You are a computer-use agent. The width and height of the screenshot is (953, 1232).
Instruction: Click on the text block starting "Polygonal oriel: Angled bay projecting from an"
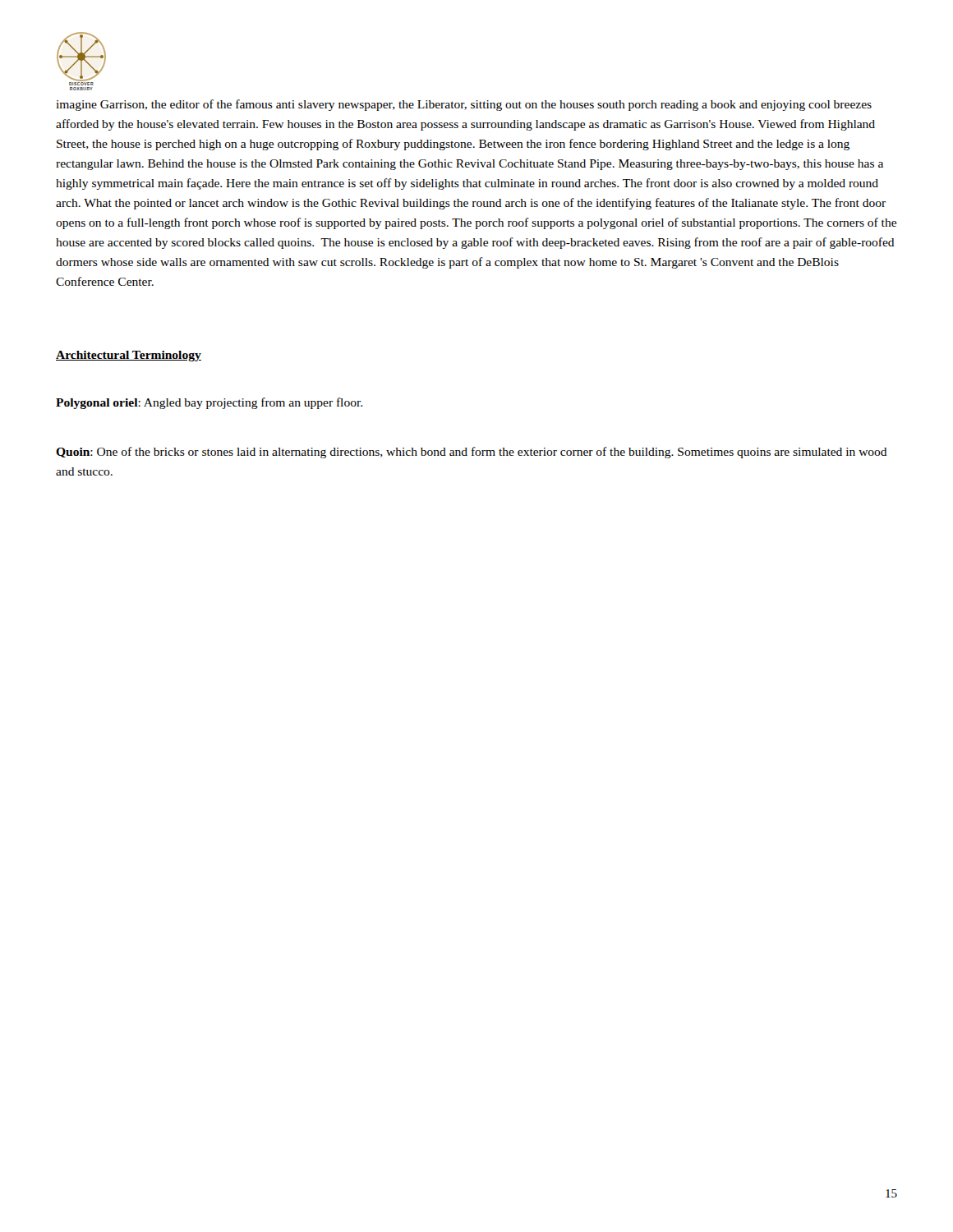click(210, 402)
